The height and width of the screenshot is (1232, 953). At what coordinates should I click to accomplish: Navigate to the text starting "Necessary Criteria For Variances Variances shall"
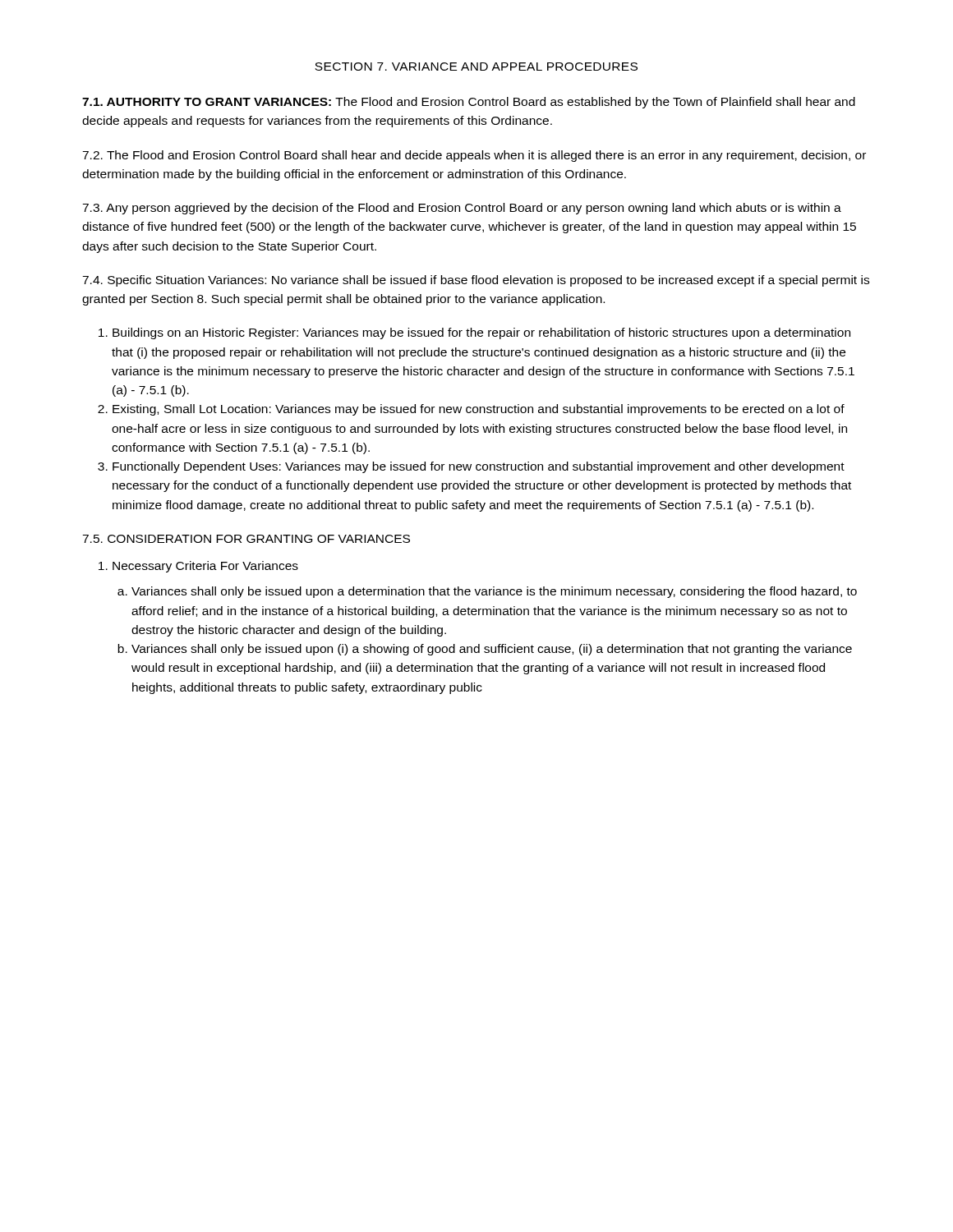(x=491, y=626)
